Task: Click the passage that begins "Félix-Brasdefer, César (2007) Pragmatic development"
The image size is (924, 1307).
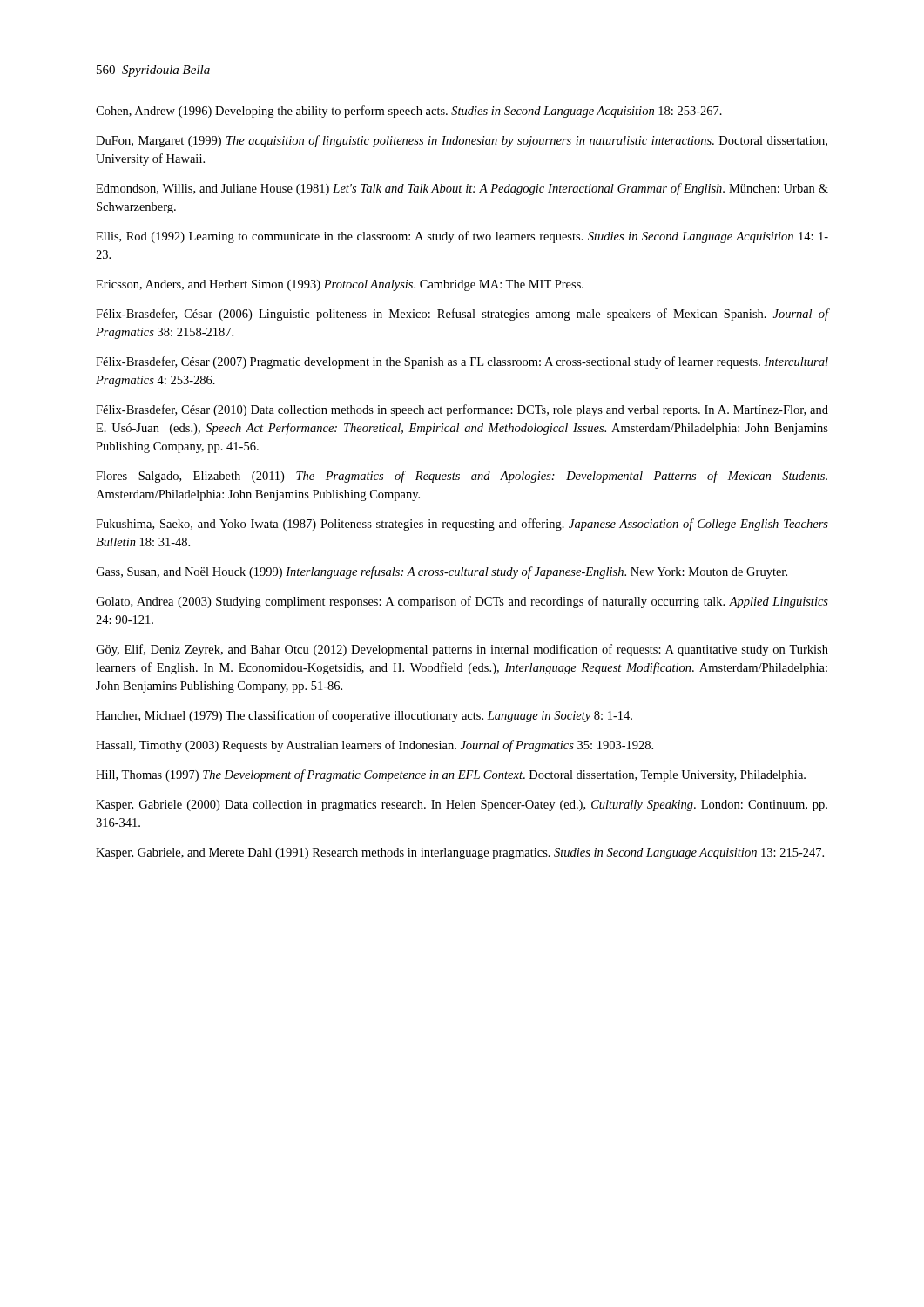Action: click(462, 371)
